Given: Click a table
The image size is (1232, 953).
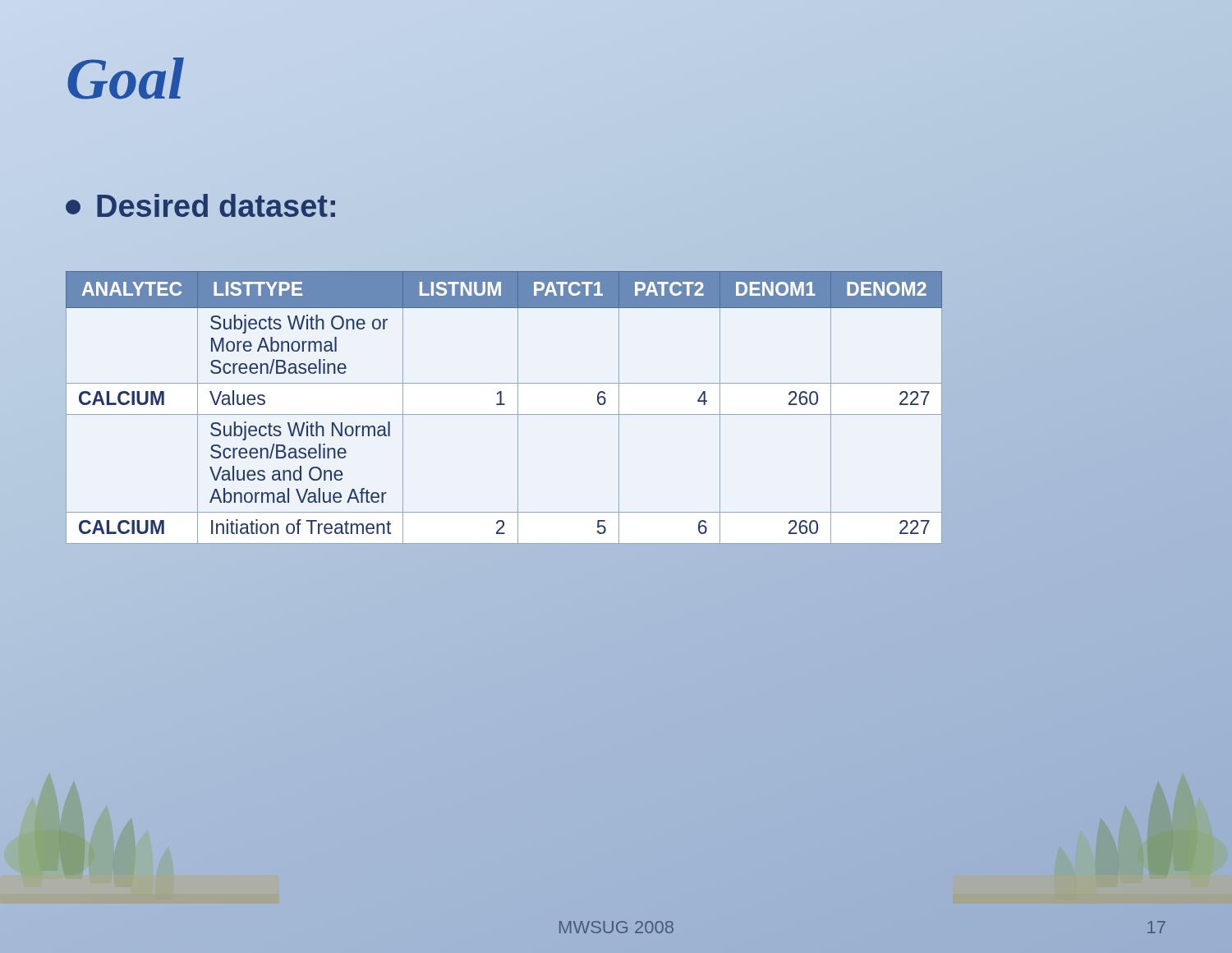Looking at the screenshot, I should tap(476, 408).
